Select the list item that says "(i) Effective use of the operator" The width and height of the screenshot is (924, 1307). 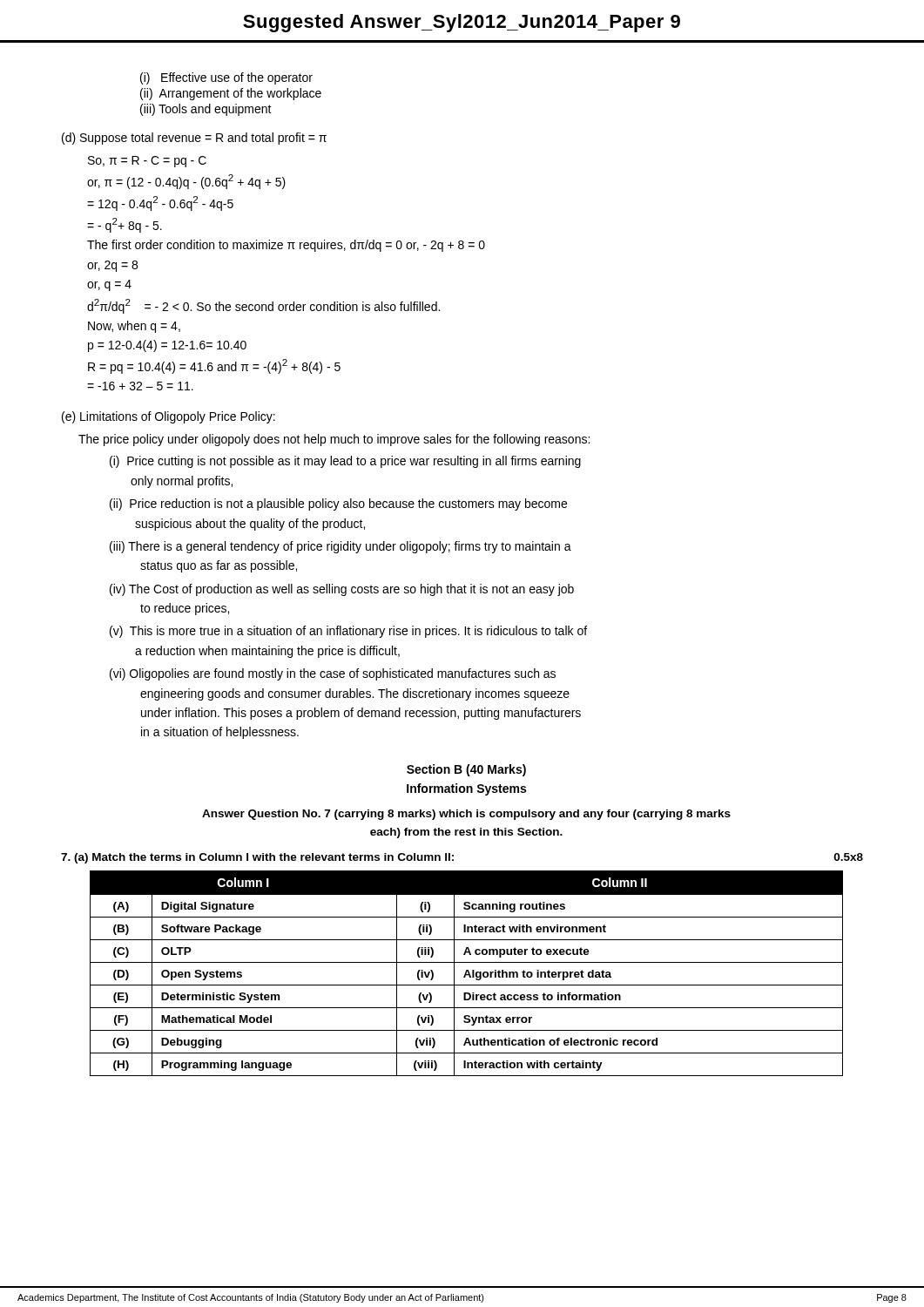tap(226, 78)
